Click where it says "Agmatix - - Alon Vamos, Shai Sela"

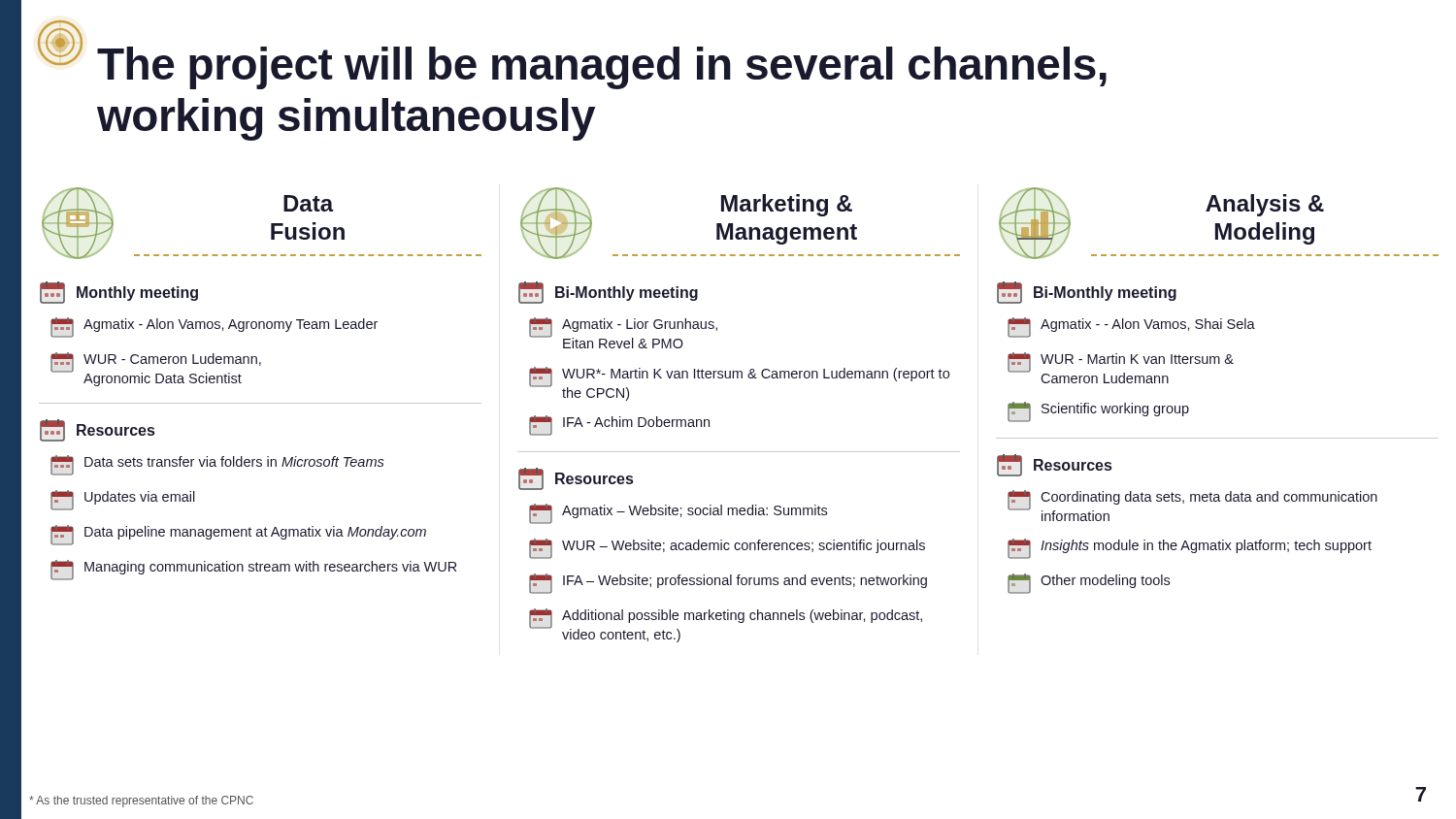(x=1131, y=327)
